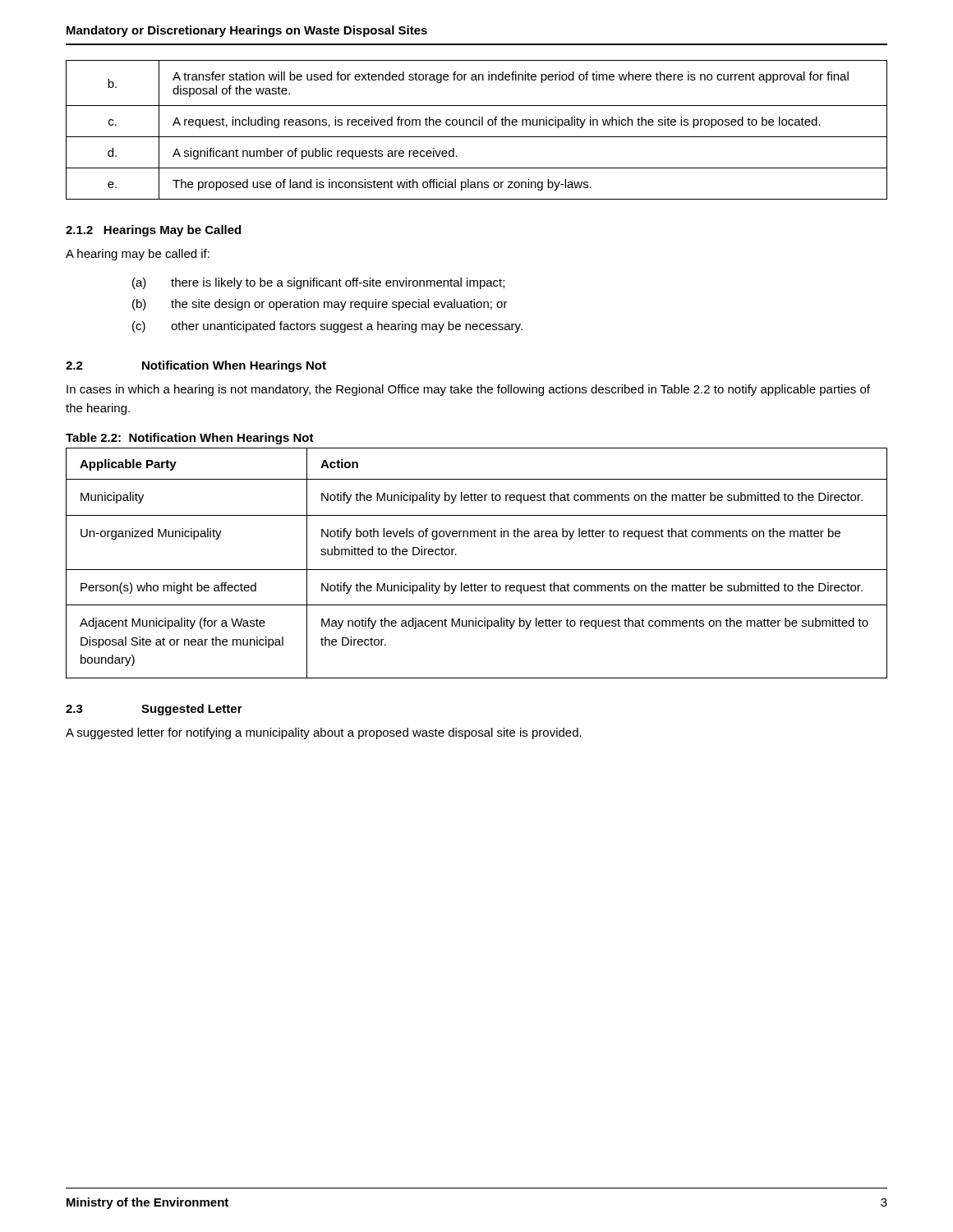Image resolution: width=953 pixels, height=1232 pixels.
Task: Click the passage that begins "A suggested letter for notifying"
Action: pyautogui.click(x=324, y=732)
